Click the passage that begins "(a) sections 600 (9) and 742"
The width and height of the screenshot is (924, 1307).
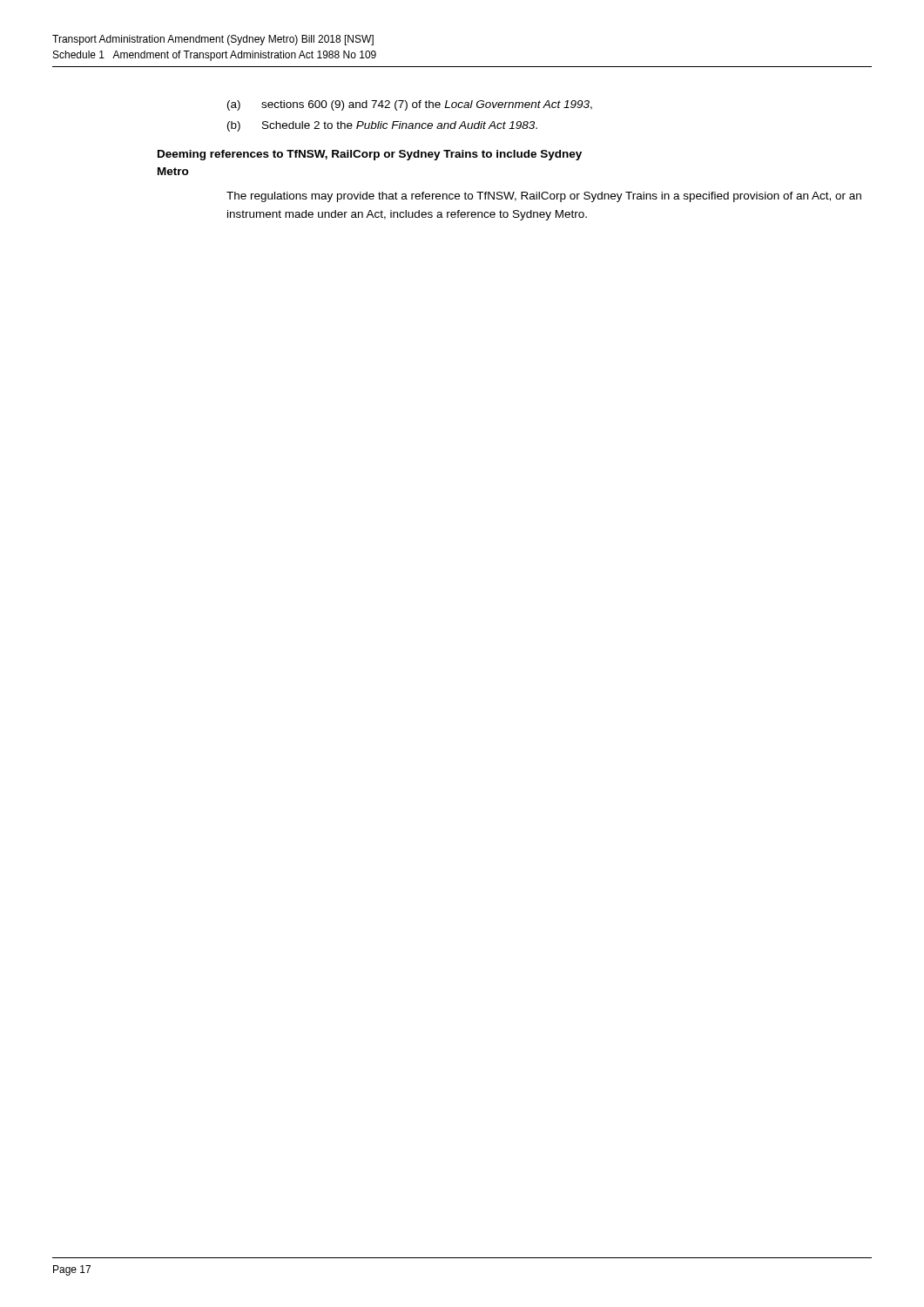click(549, 105)
